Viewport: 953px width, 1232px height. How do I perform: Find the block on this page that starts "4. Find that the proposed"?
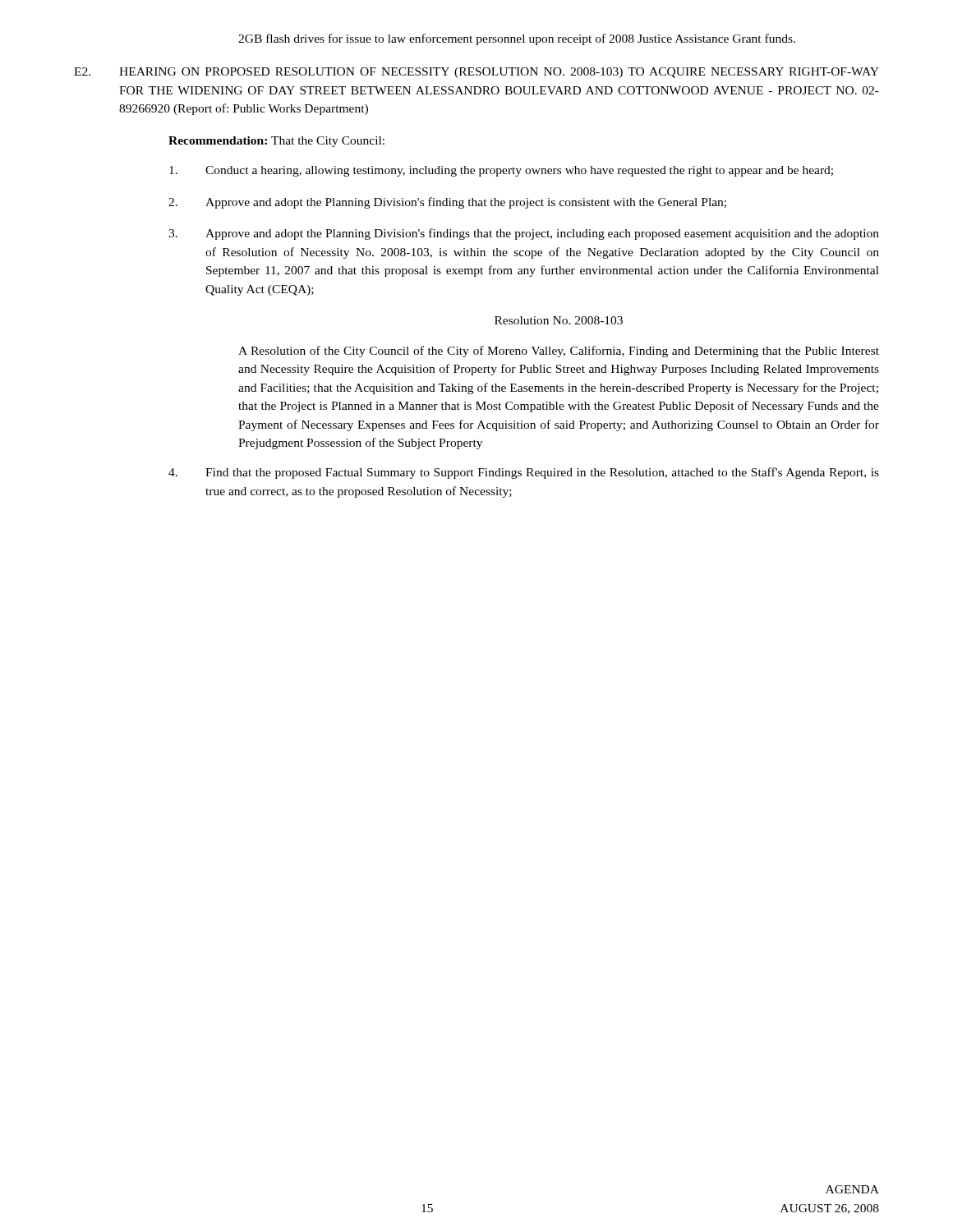(x=524, y=482)
